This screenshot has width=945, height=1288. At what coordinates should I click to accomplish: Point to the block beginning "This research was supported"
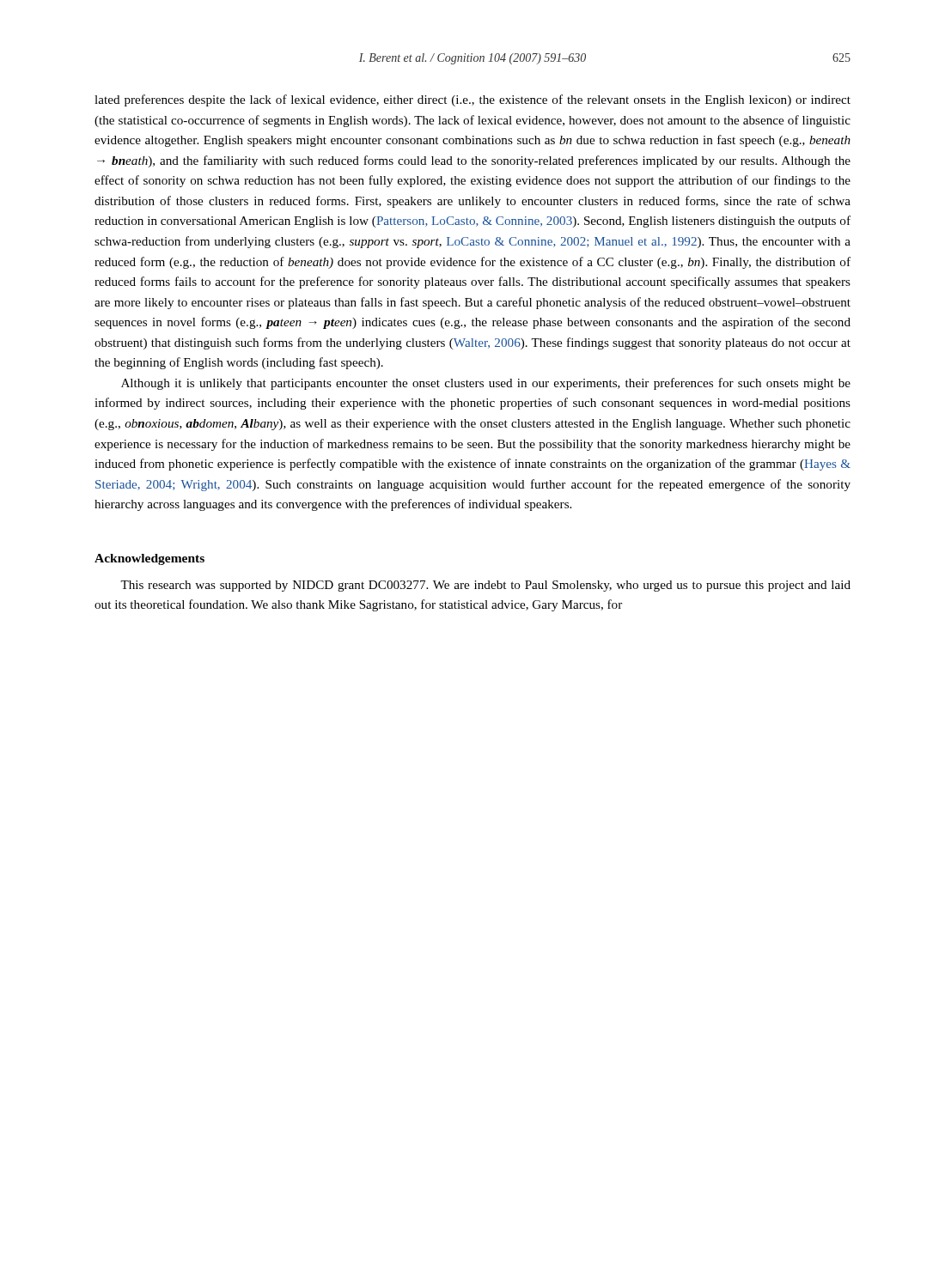pyautogui.click(x=472, y=595)
